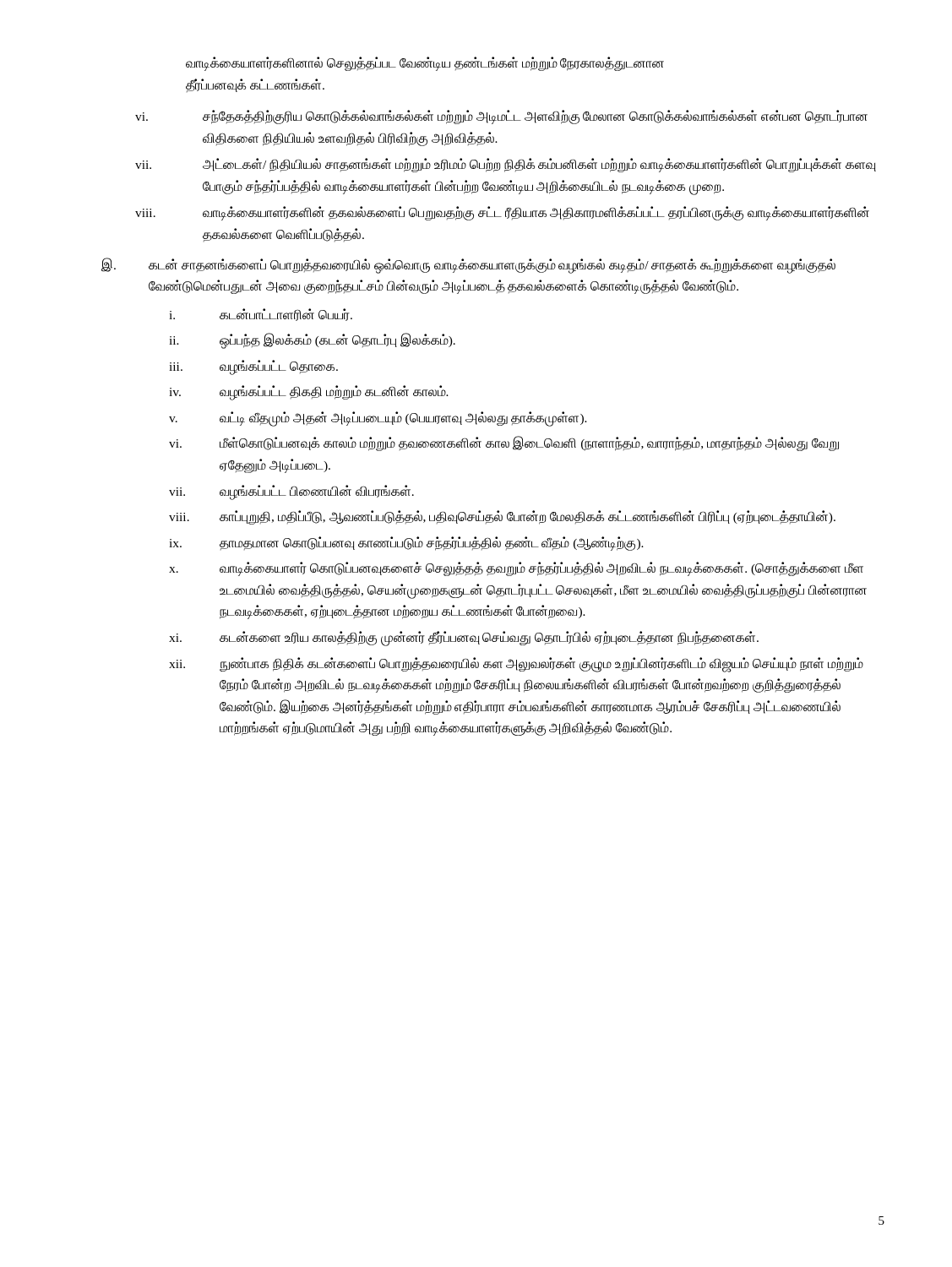Find "vii. வழங்கப்பட்ட பிணையின் விபரங்கள்." on this page
This screenshot has height=1267, width=952.
tap(291, 492)
